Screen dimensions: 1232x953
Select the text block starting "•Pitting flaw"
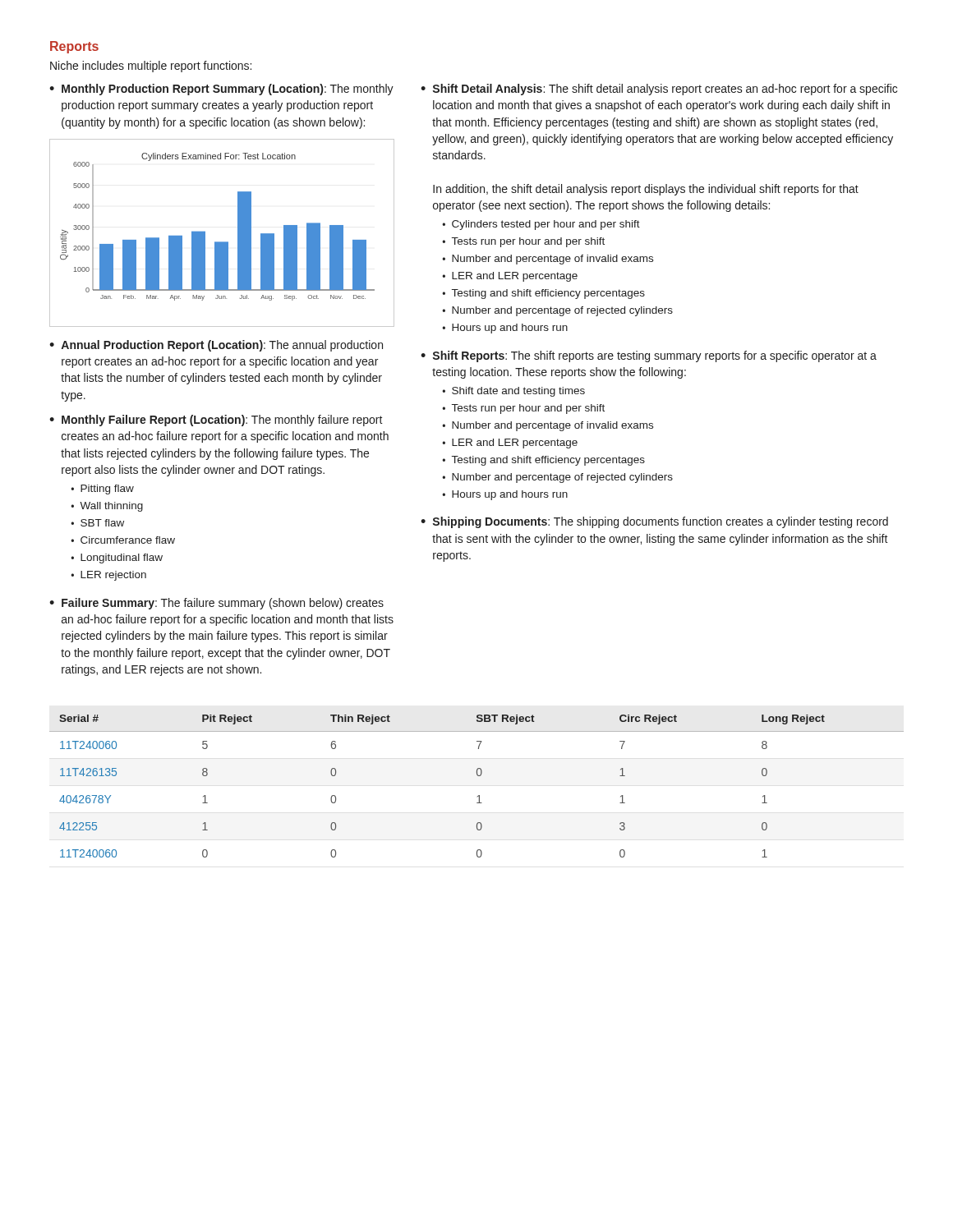[x=102, y=489]
